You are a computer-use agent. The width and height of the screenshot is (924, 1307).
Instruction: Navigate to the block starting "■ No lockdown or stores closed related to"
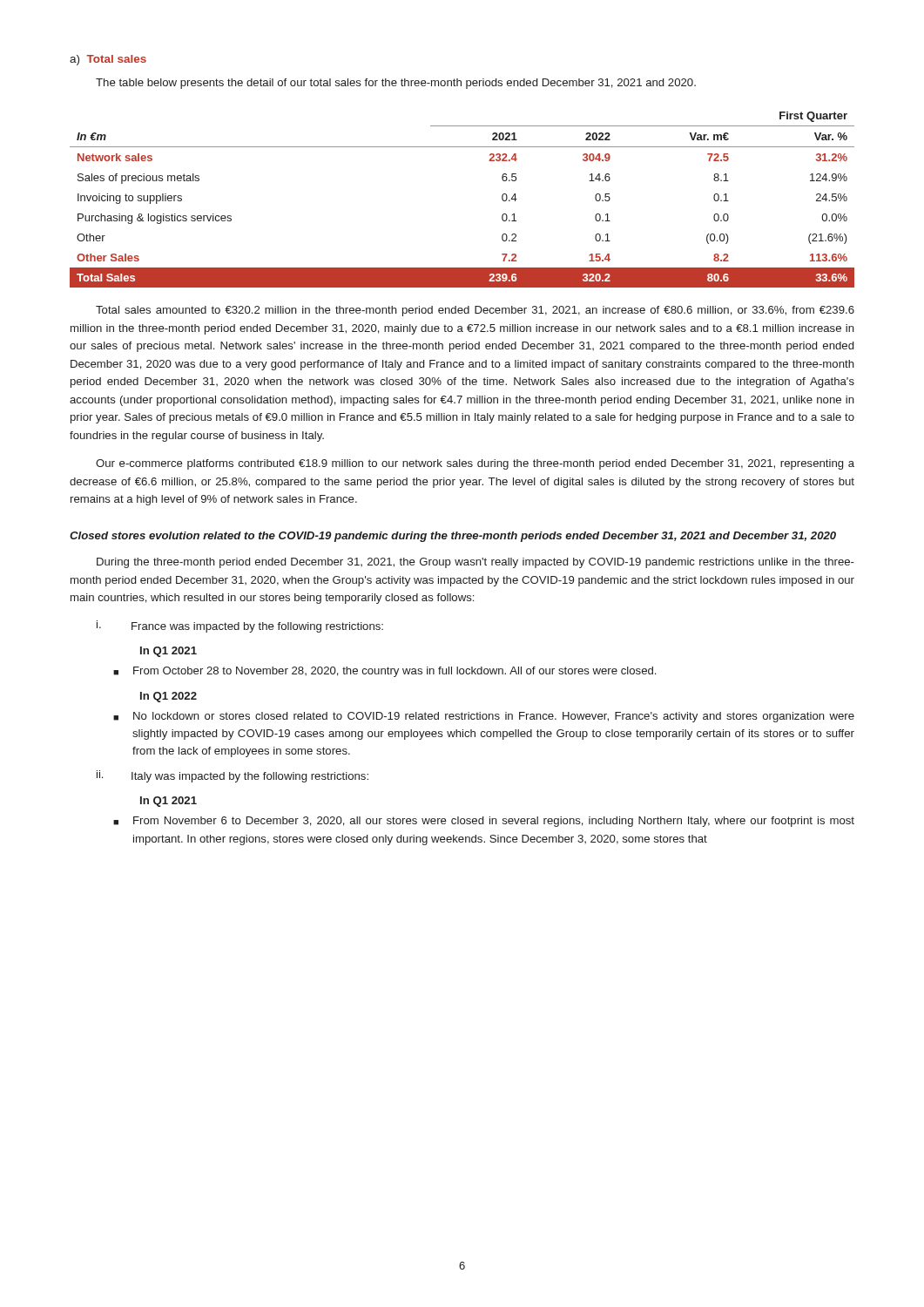click(x=484, y=734)
